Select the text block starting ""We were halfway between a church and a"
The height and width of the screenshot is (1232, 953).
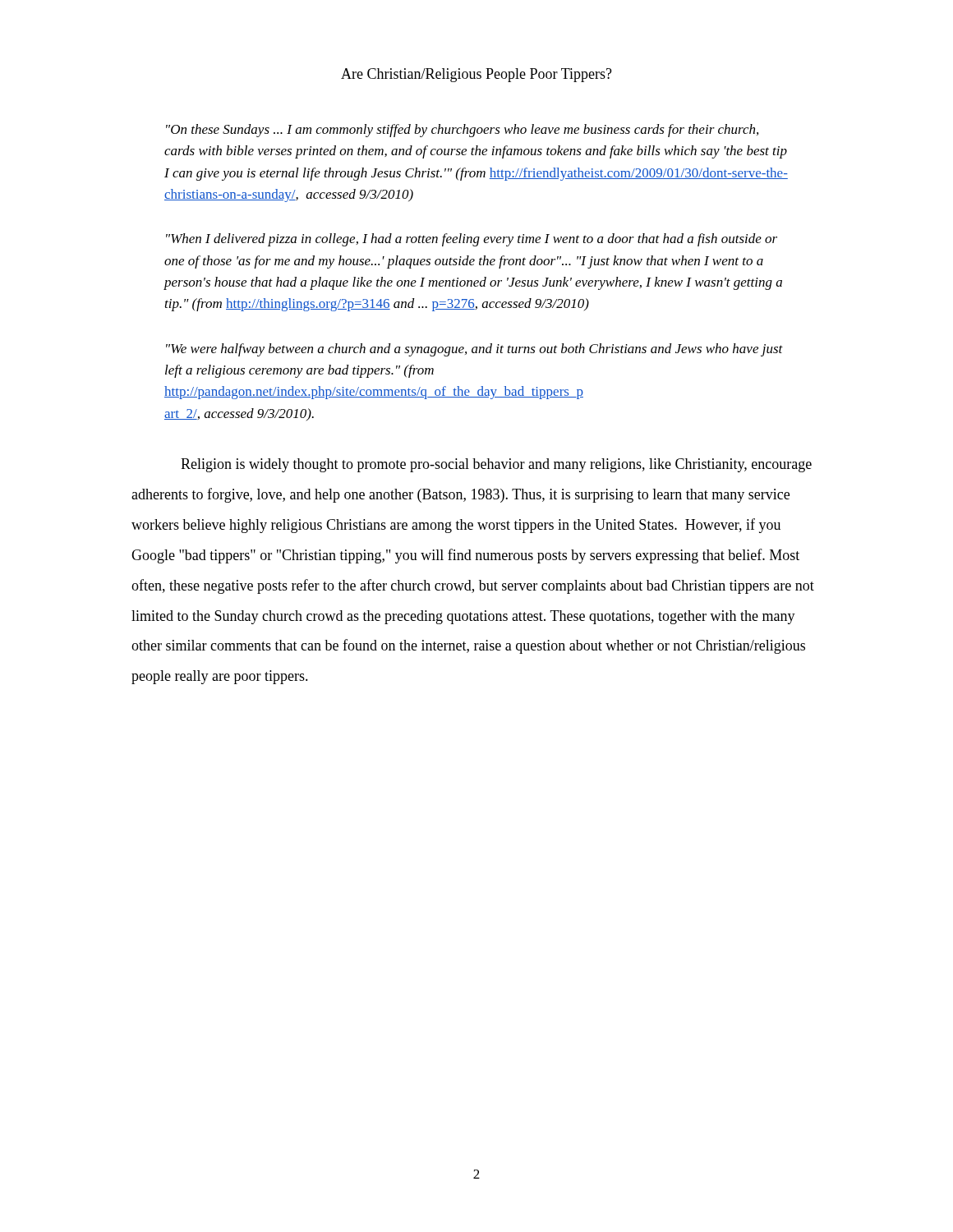pyautogui.click(x=473, y=381)
